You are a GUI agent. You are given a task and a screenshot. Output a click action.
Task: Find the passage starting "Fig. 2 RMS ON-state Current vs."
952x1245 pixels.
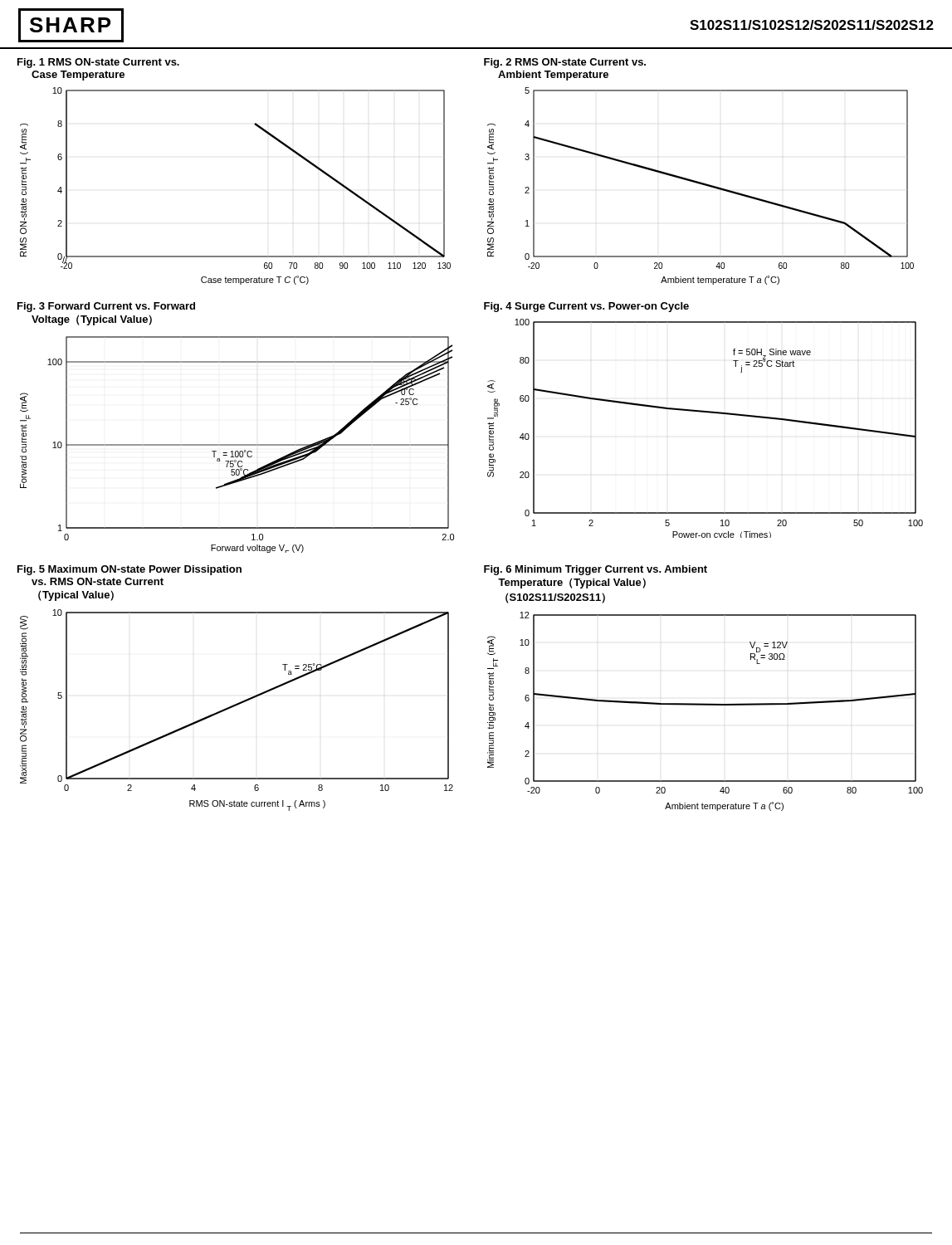tap(565, 68)
